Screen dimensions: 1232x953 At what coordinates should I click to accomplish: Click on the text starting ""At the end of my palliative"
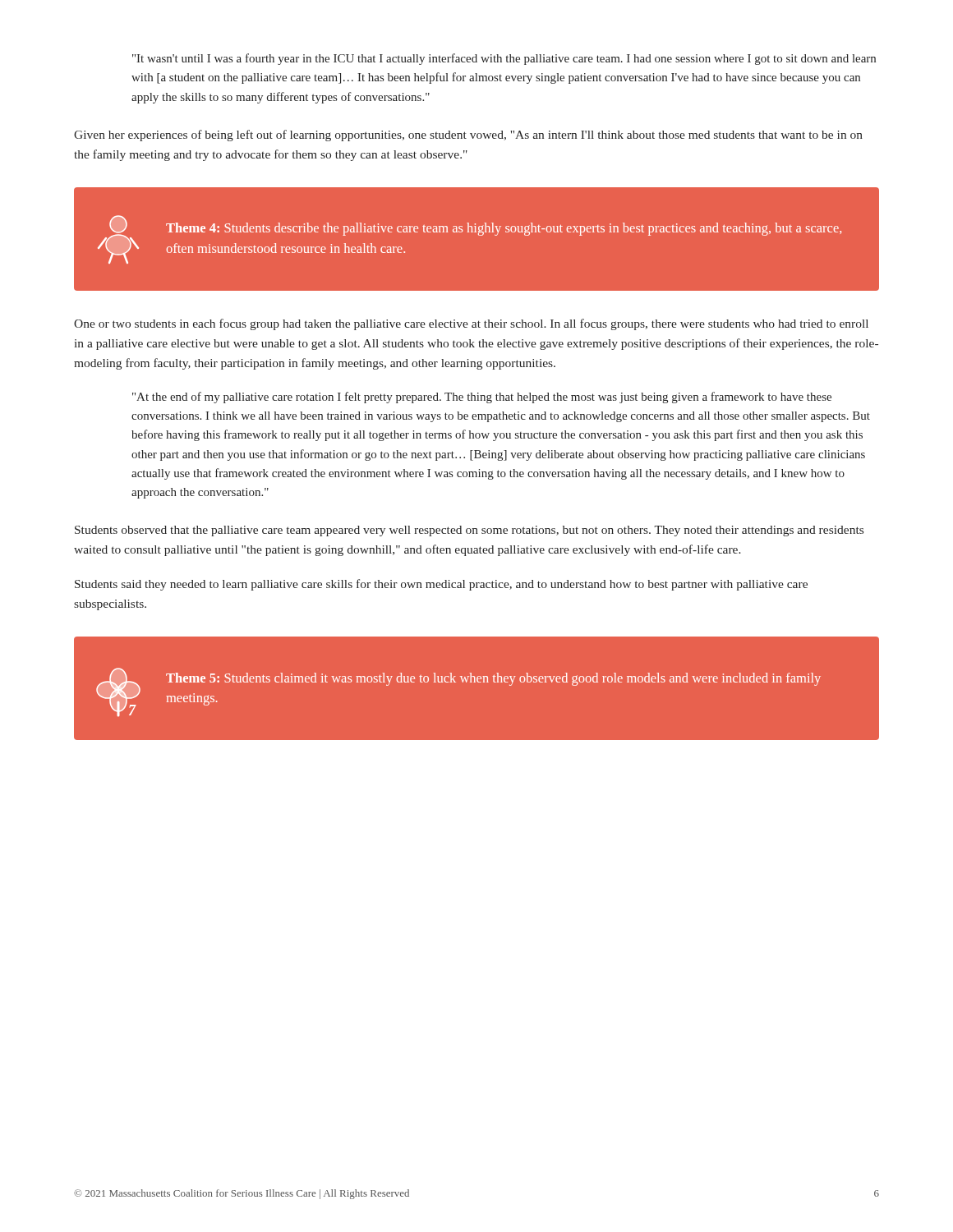(501, 444)
